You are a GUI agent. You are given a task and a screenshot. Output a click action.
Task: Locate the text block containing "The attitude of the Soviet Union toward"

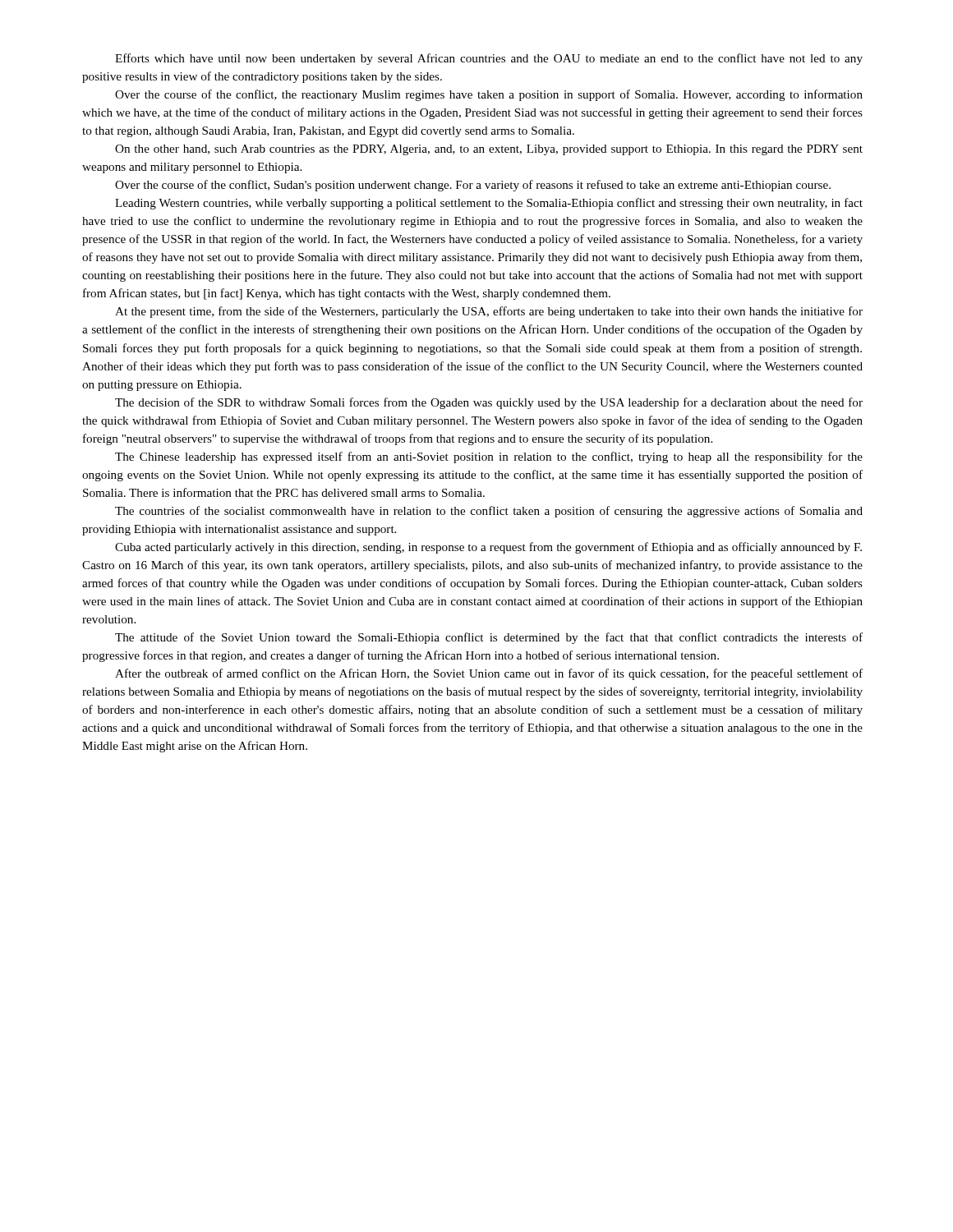[x=472, y=646]
